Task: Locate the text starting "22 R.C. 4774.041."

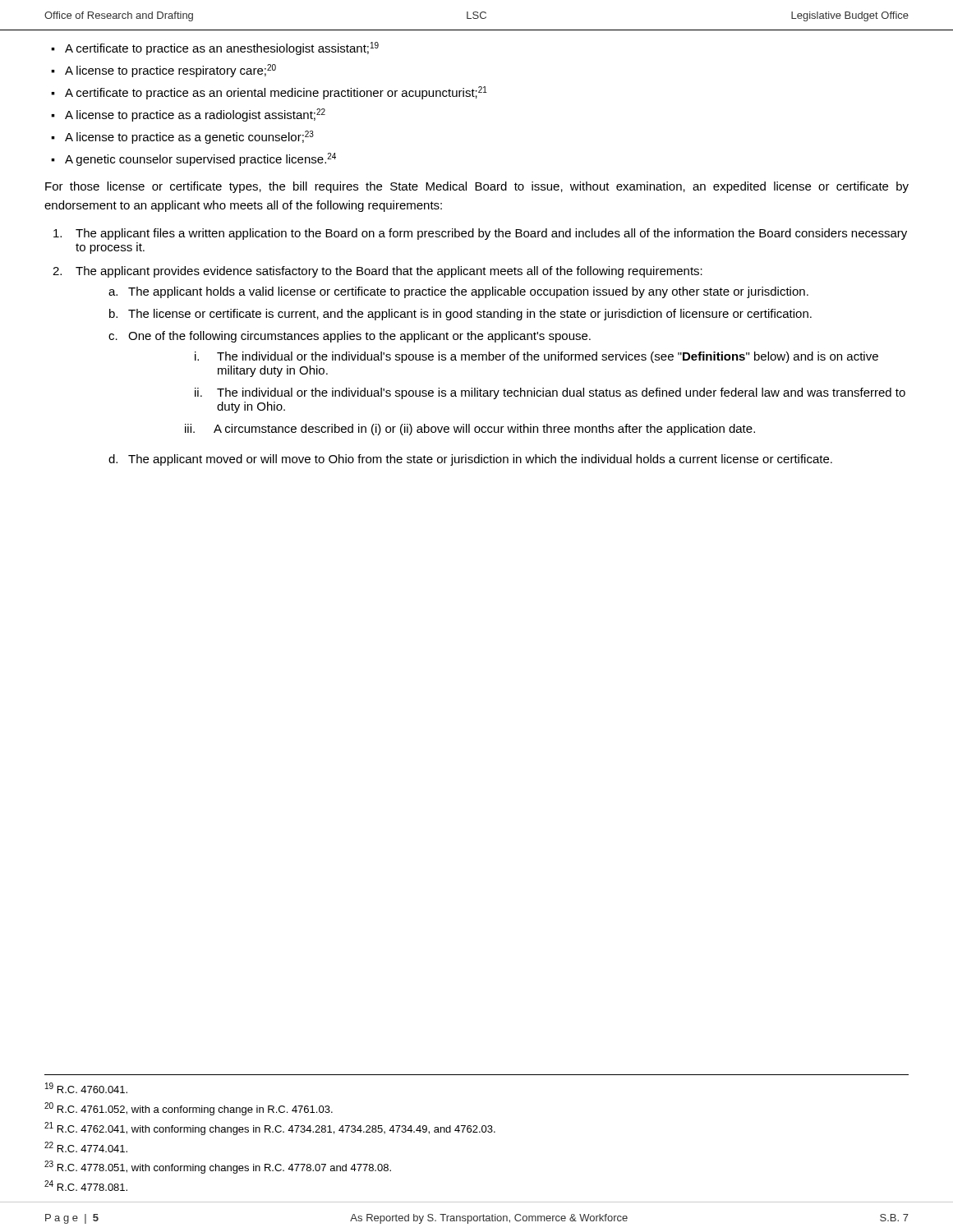Action: coord(86,1148)
